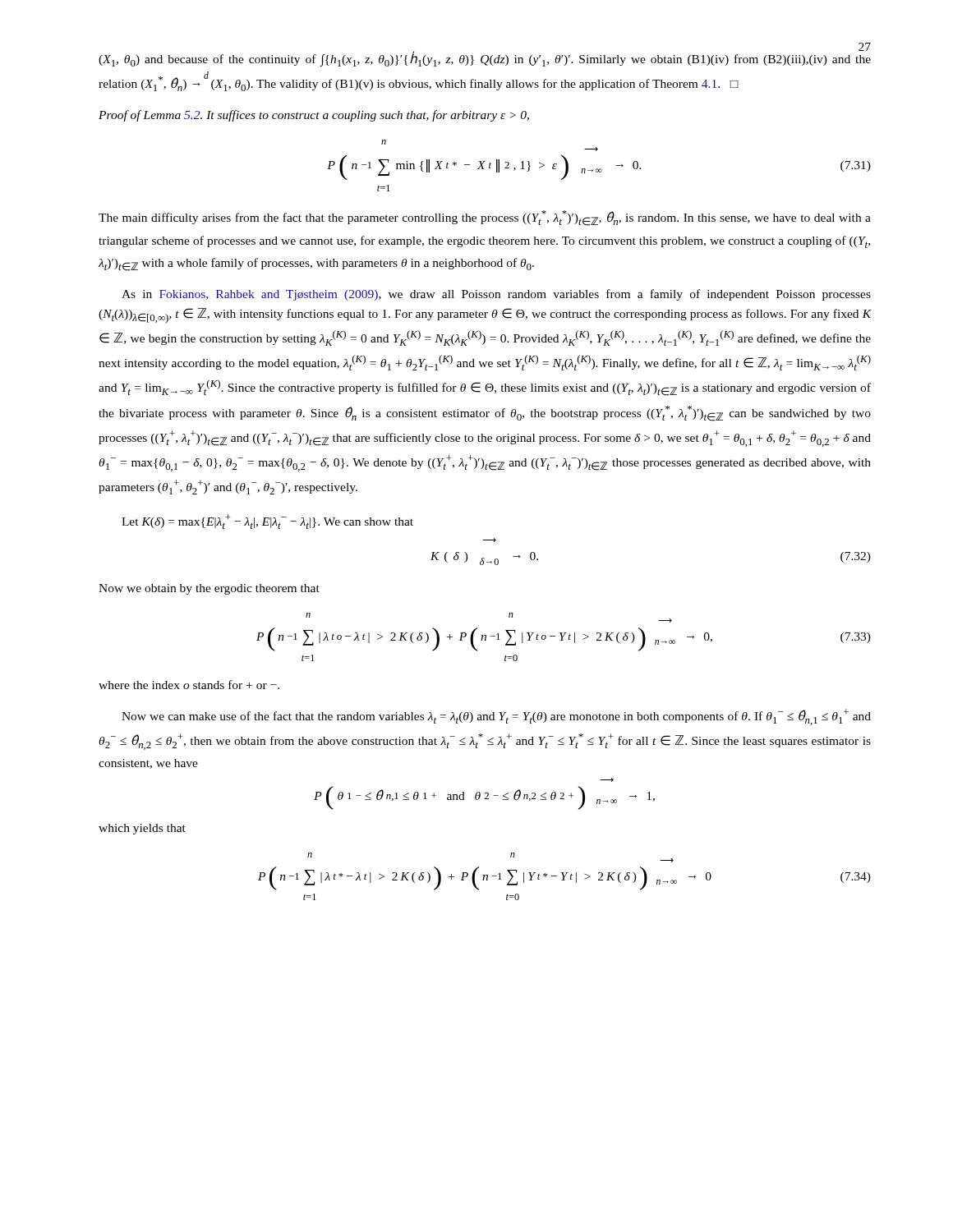Select the text block starting "K(δ) ⟶ δ→0 →"
The width and height of the screenshot is (953, 1232).
pyautogui.click(x=485, y=556)
